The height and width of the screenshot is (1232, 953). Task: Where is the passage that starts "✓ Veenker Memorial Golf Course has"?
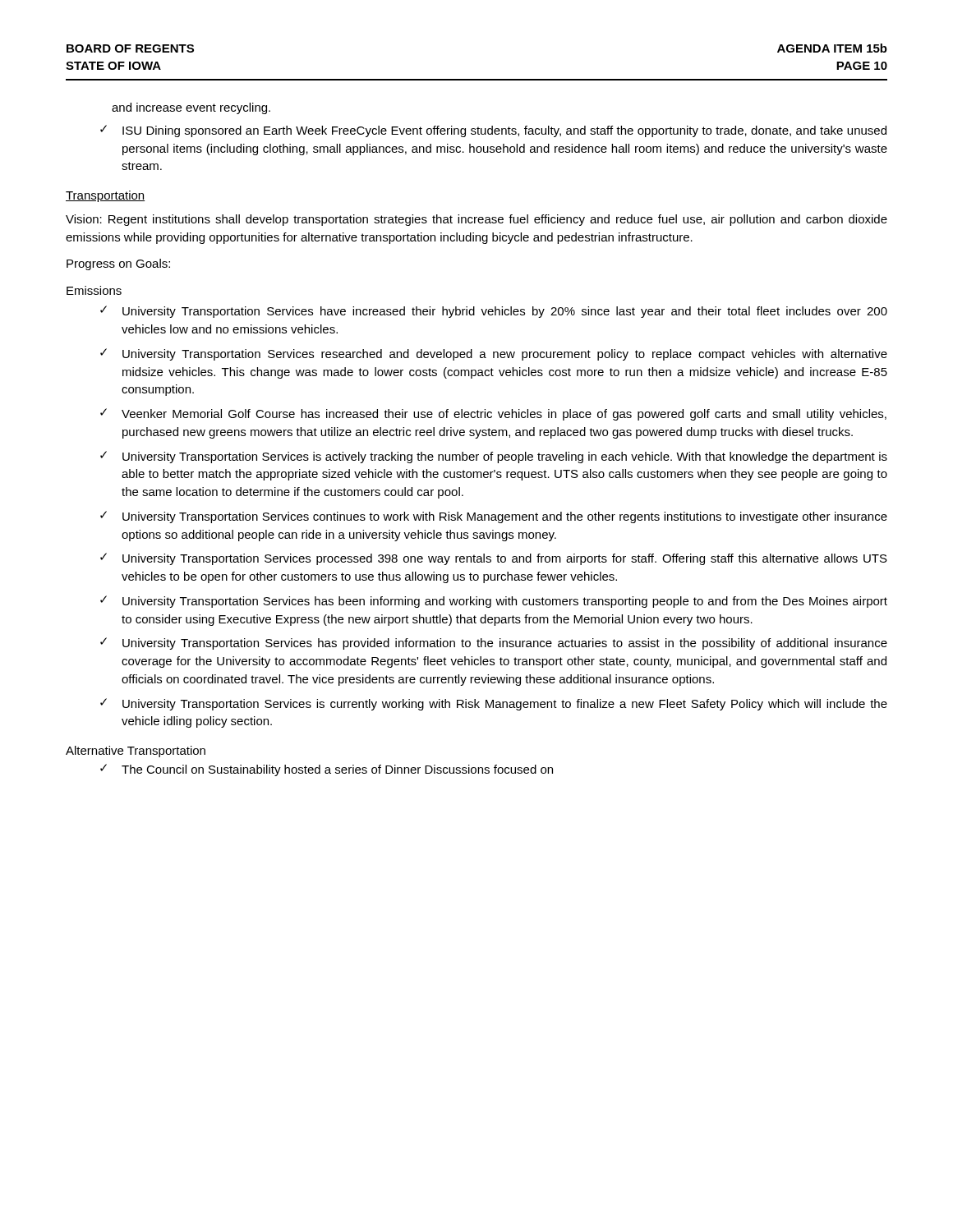pos(493,423)
